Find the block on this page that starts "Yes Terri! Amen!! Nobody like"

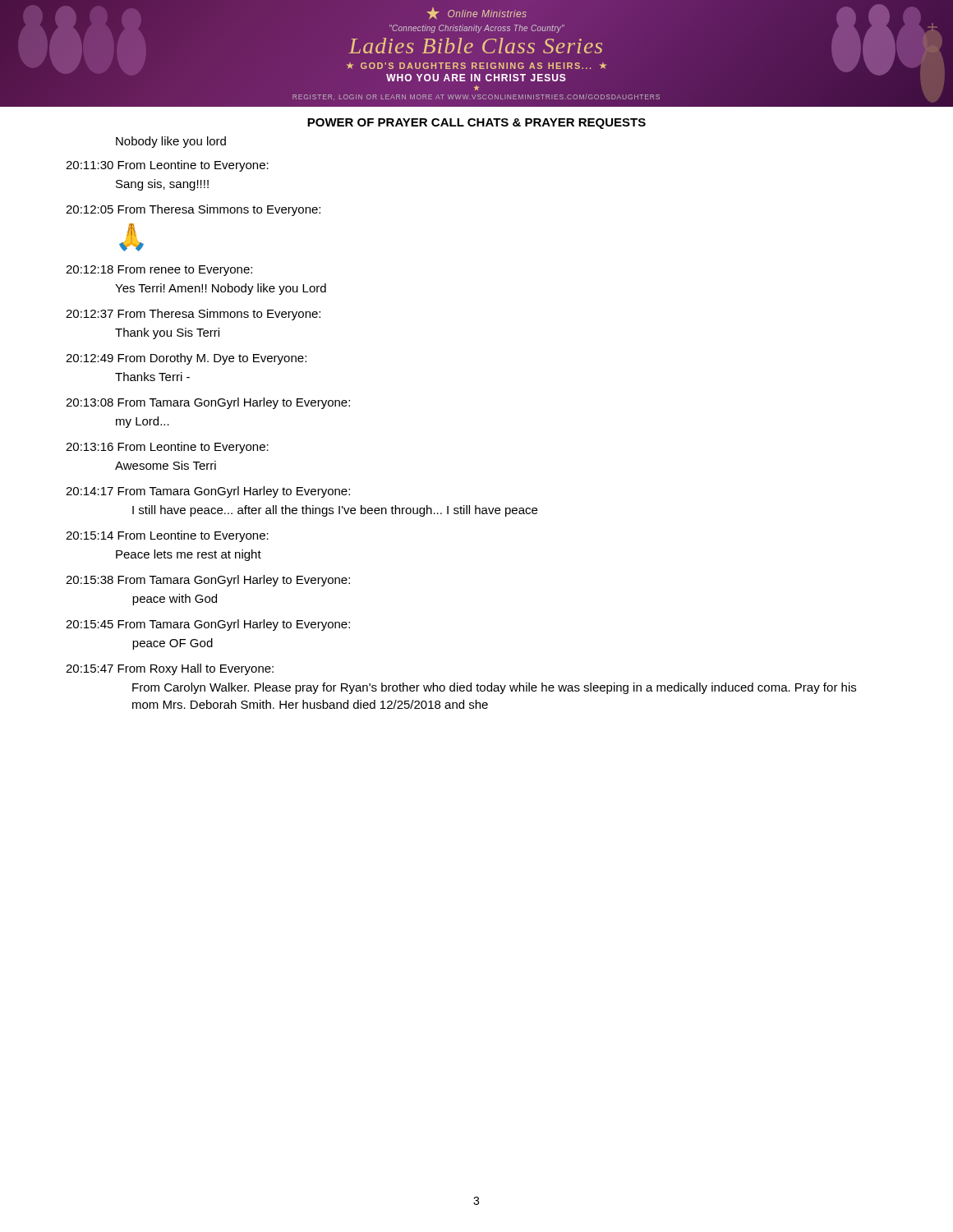tap(221, 288)
